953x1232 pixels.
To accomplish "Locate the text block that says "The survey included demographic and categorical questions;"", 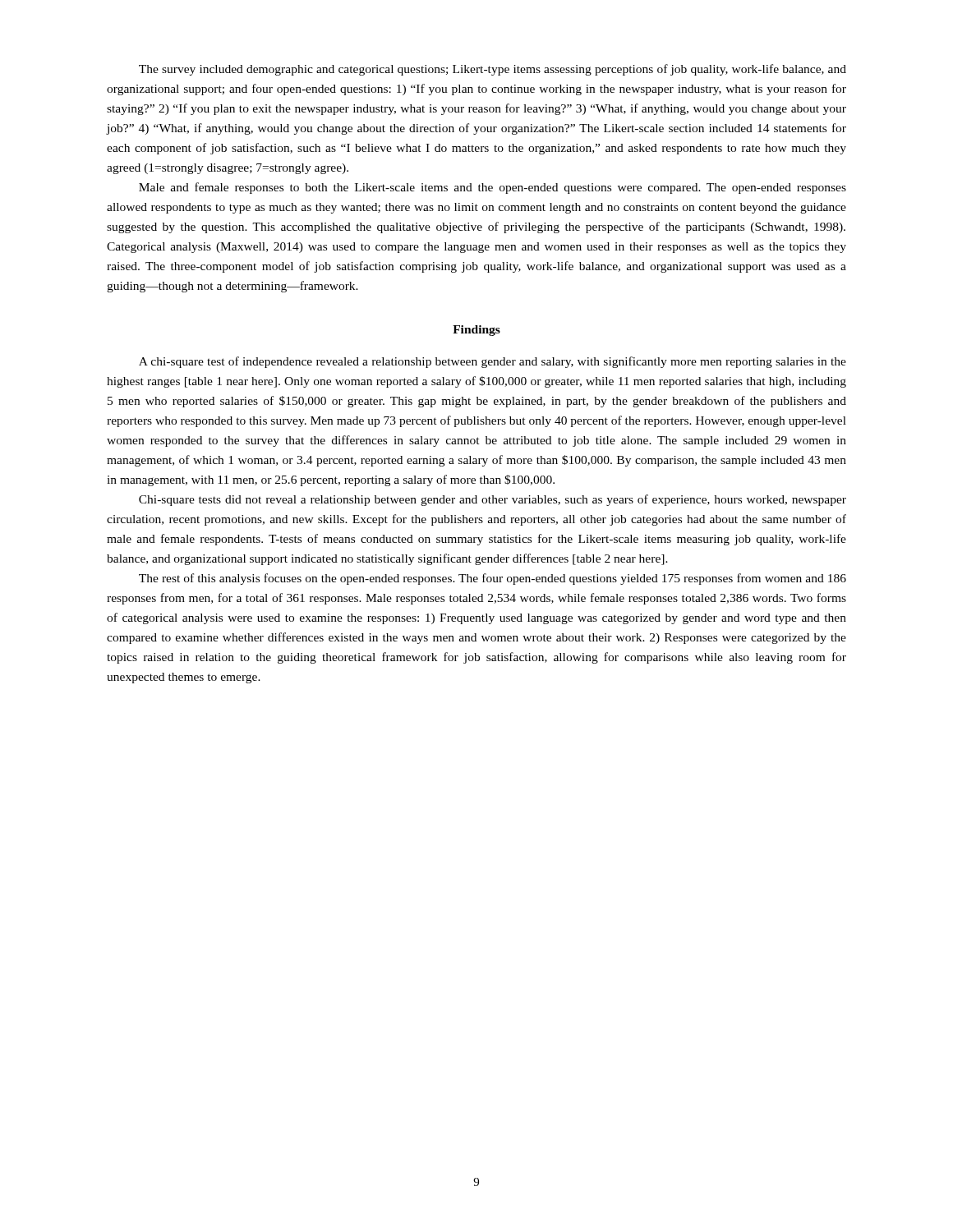I will click(476, 177).
